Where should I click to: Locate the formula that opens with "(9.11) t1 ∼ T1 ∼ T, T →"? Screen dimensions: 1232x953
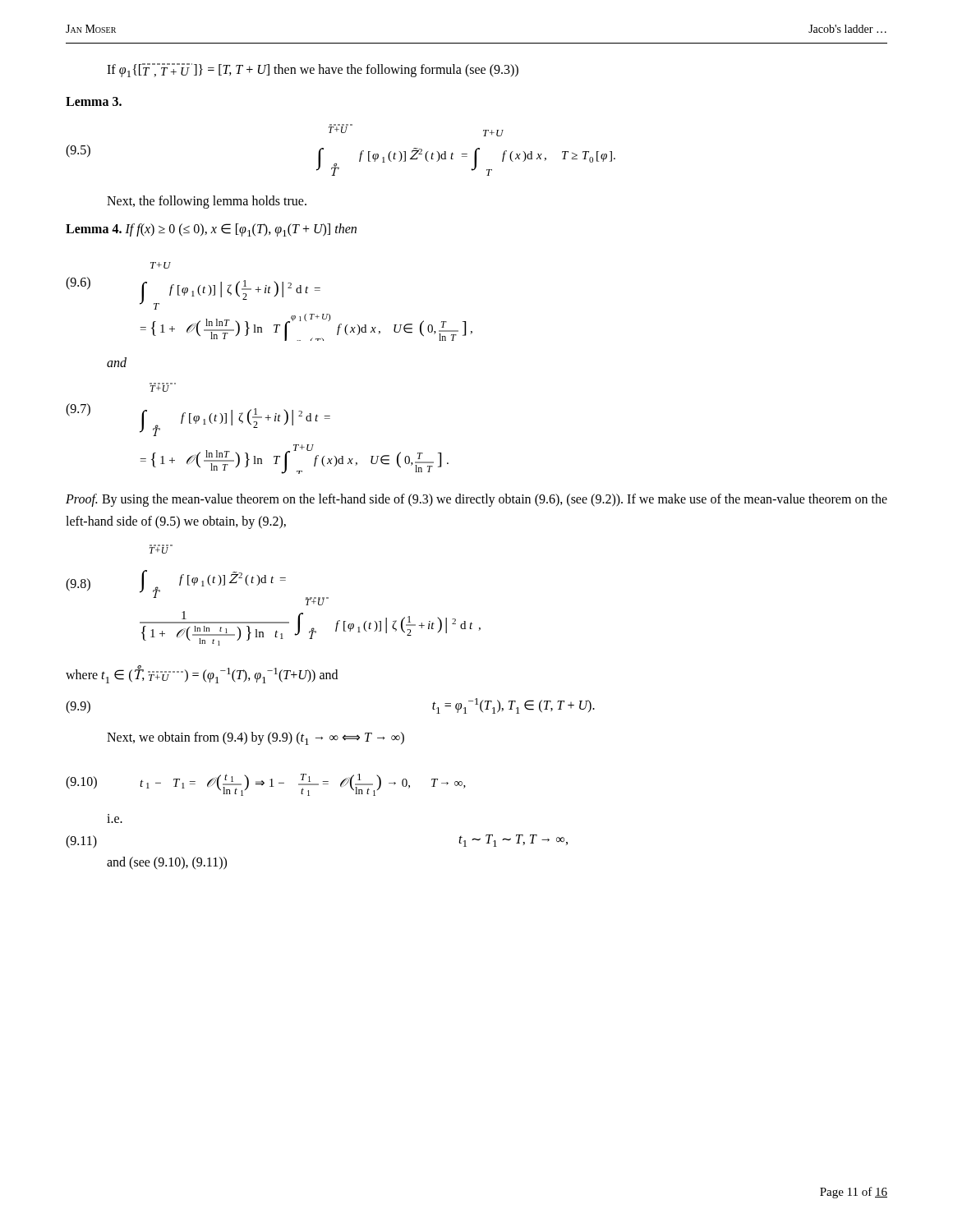coord(476,841)
